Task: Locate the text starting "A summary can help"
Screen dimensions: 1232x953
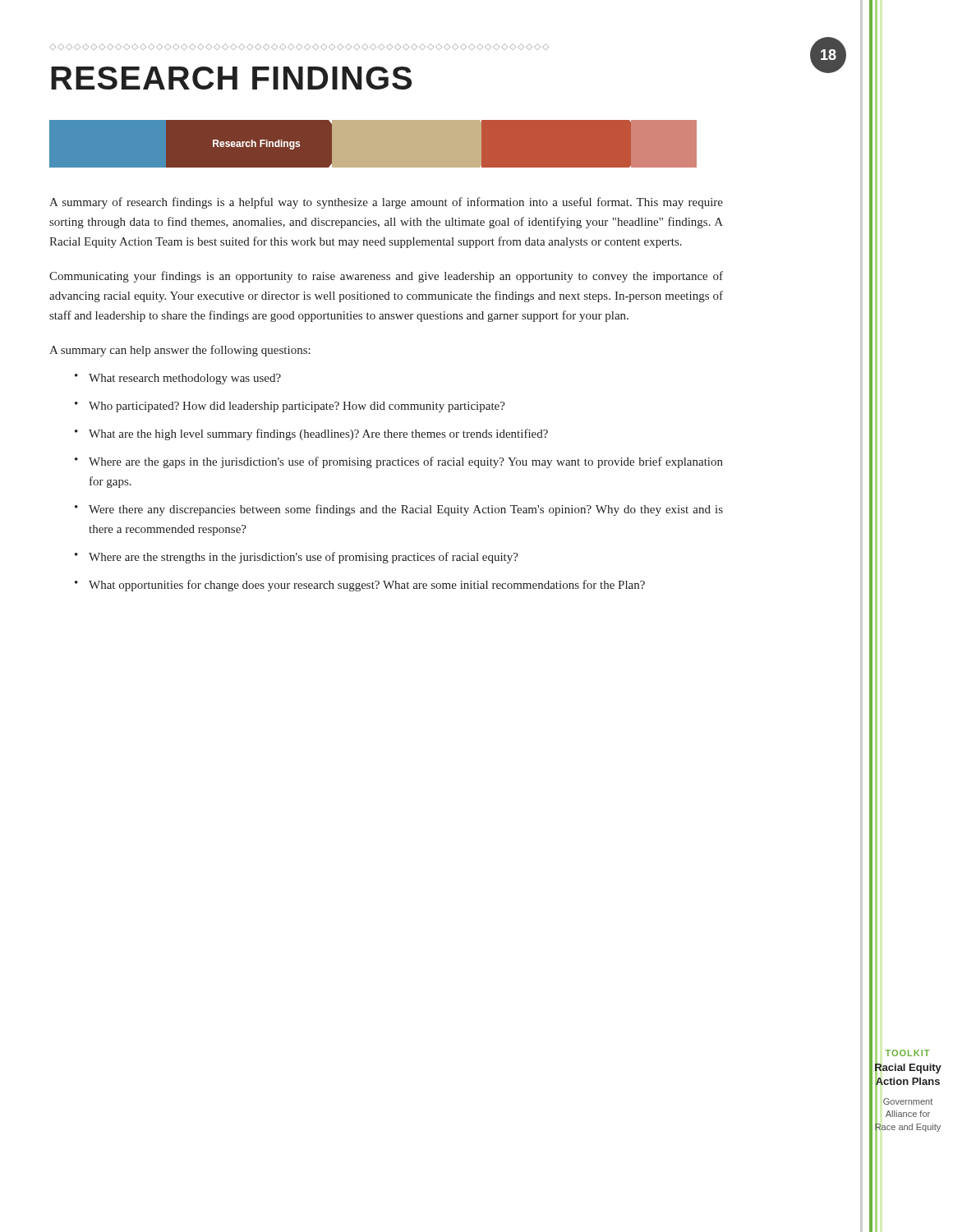Action: pyautogui.click(x=180, y=350)
